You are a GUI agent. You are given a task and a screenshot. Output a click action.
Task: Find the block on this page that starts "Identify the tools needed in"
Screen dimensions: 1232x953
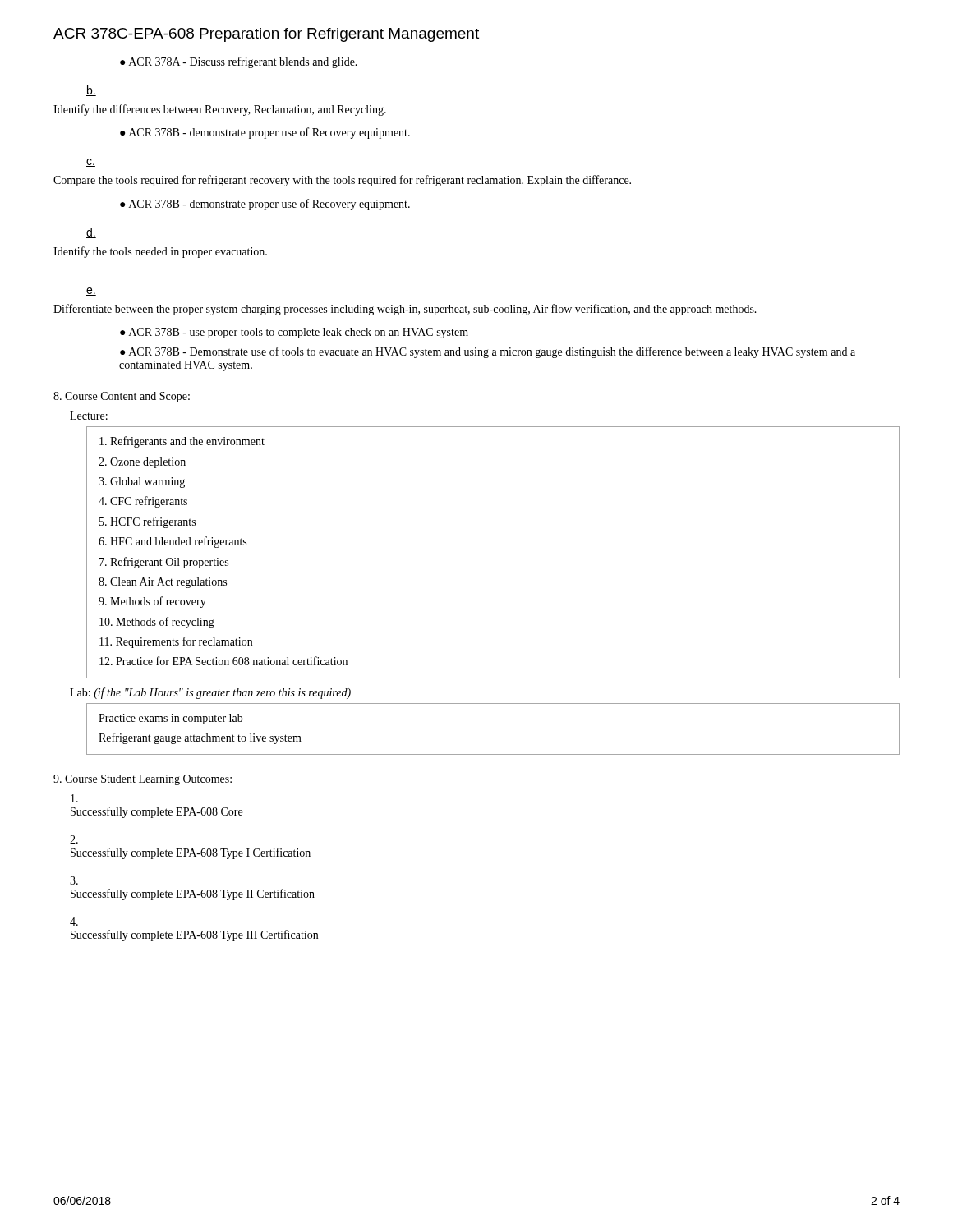(x=161, y=251)
